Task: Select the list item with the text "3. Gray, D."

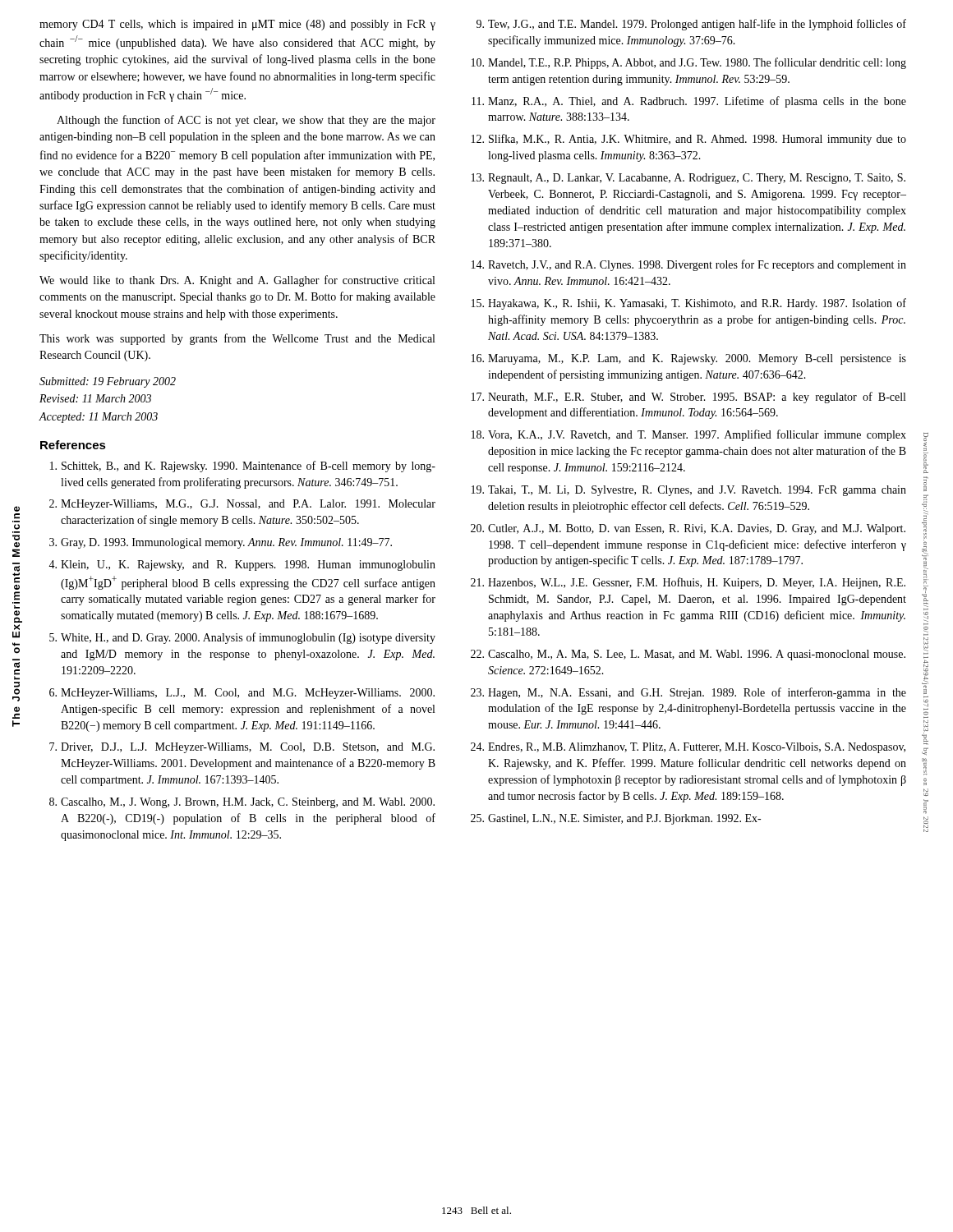Action: pos(237,543)
